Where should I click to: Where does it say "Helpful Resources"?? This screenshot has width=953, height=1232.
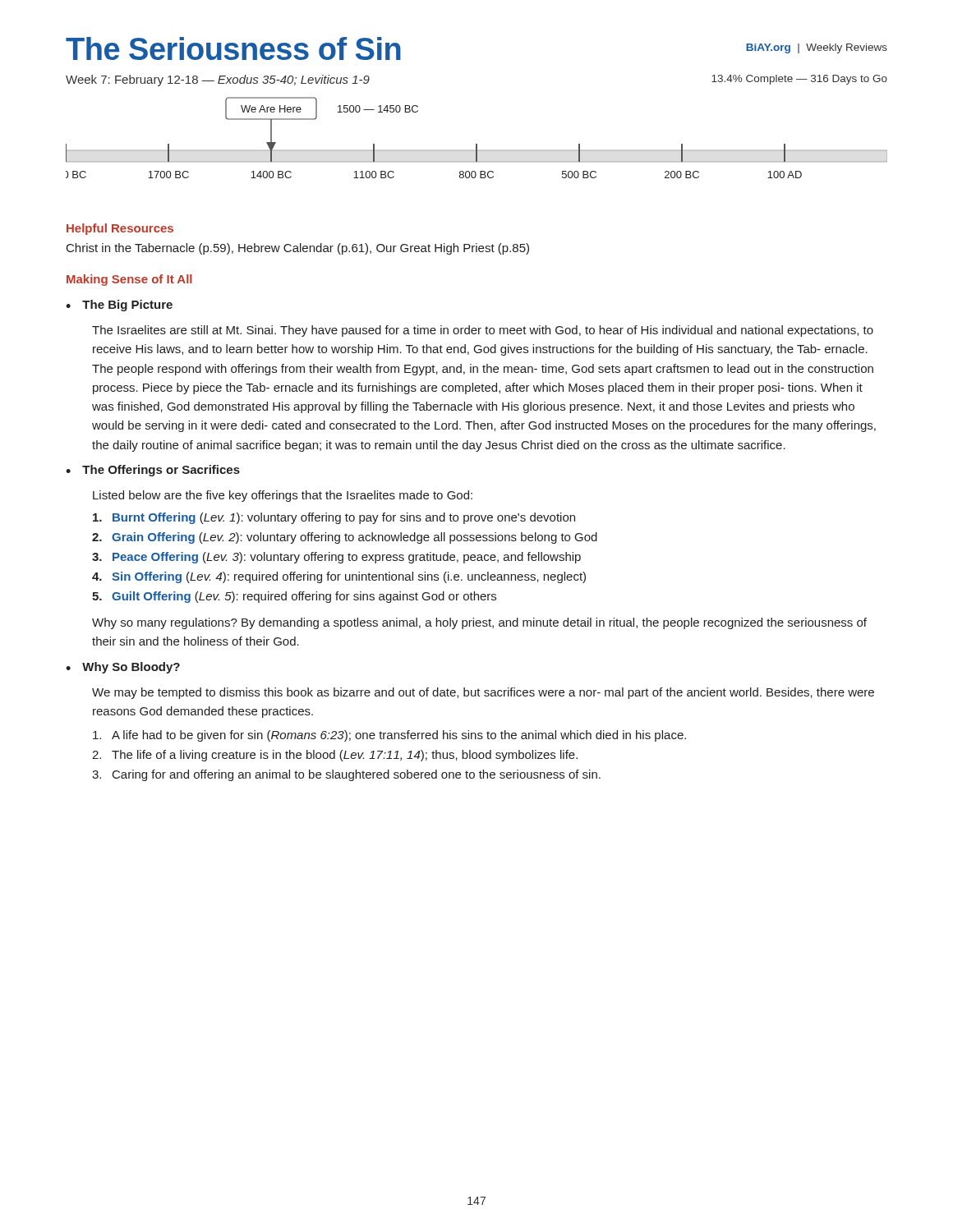[x=120, y=228]
